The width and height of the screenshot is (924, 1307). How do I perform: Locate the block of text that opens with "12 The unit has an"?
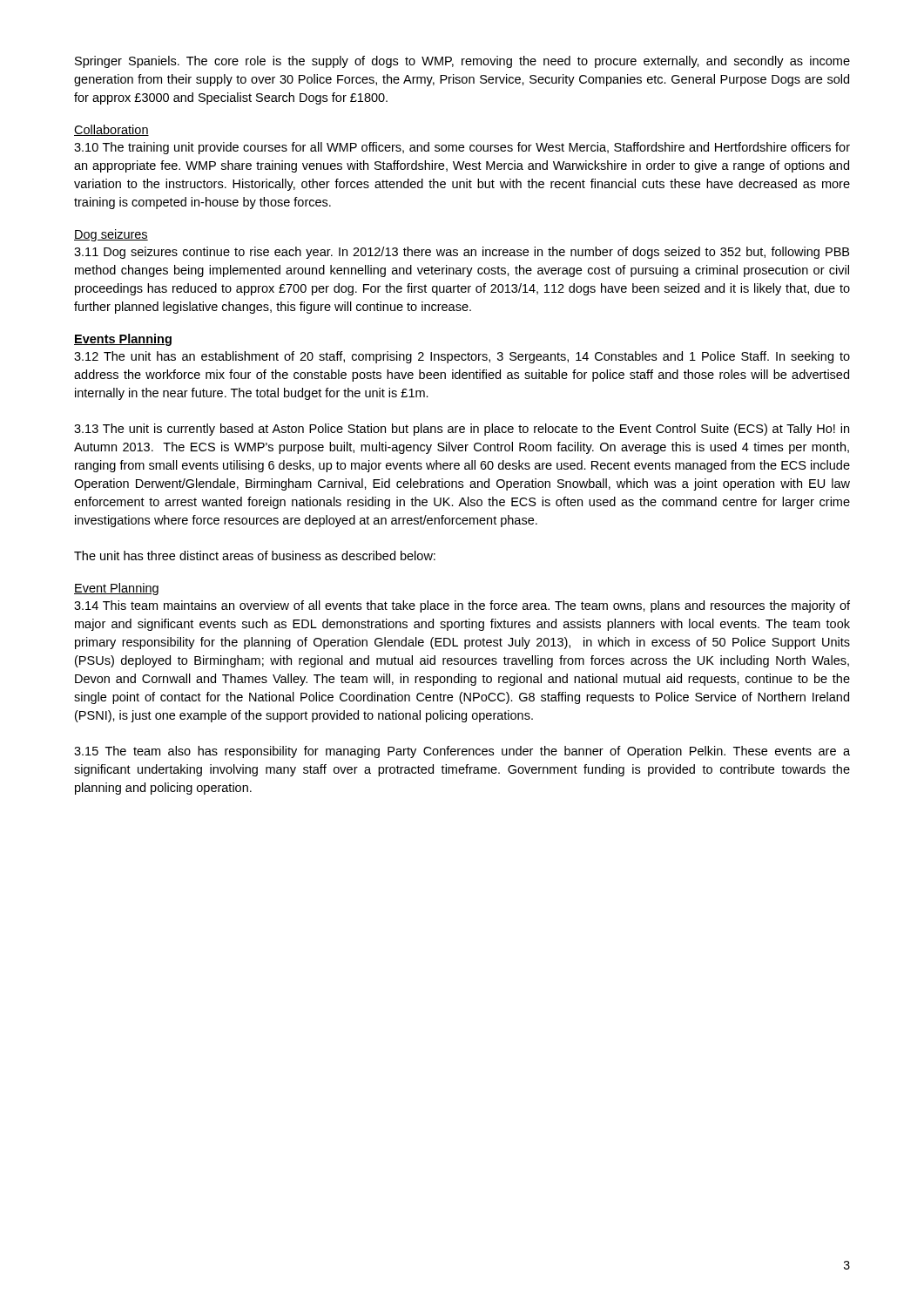[462, 375]
